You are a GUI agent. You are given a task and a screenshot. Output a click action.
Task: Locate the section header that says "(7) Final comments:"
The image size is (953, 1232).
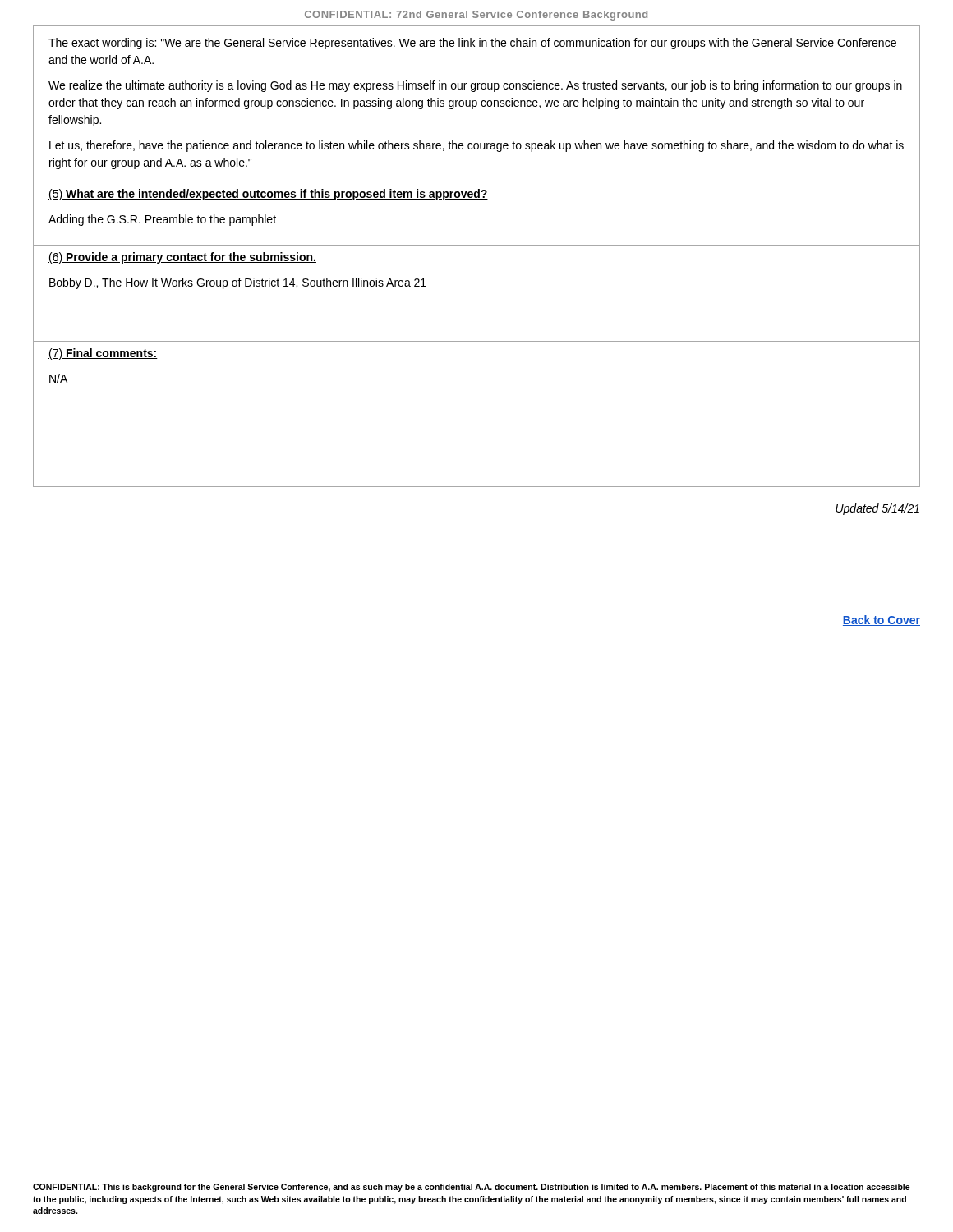103,353
